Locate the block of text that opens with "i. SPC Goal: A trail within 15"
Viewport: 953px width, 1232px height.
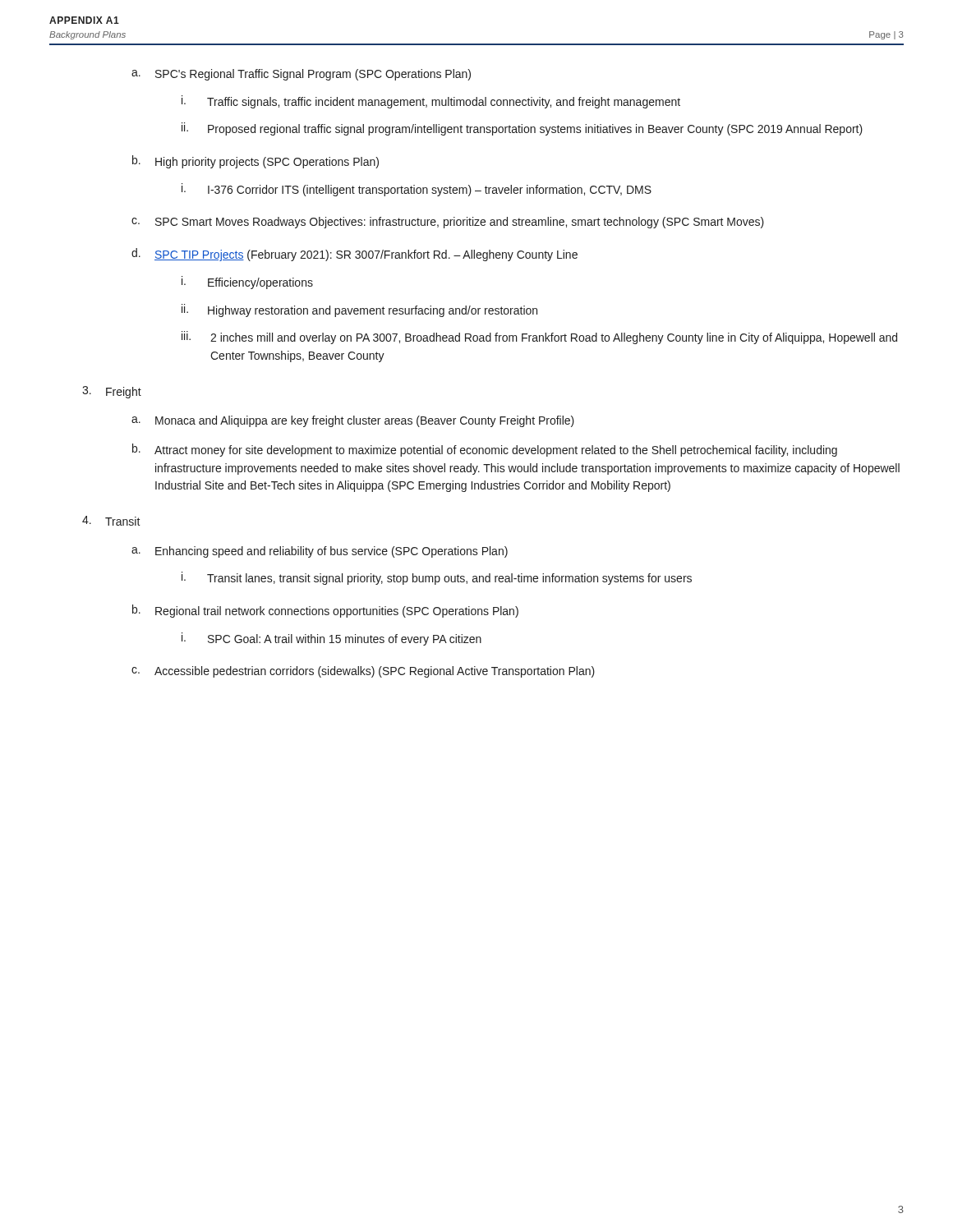331,639
